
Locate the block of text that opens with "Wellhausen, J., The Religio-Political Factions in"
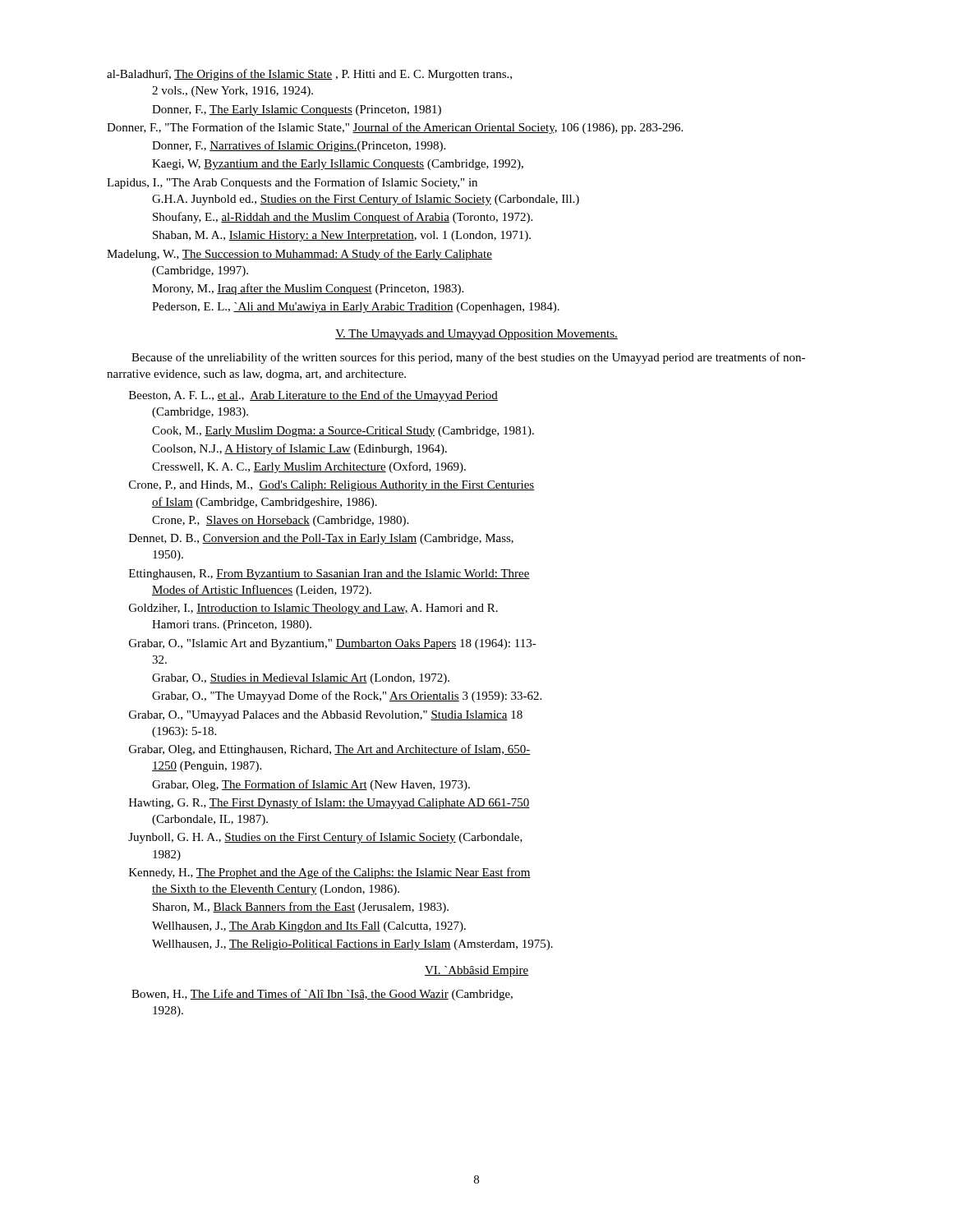coord(353,944)
